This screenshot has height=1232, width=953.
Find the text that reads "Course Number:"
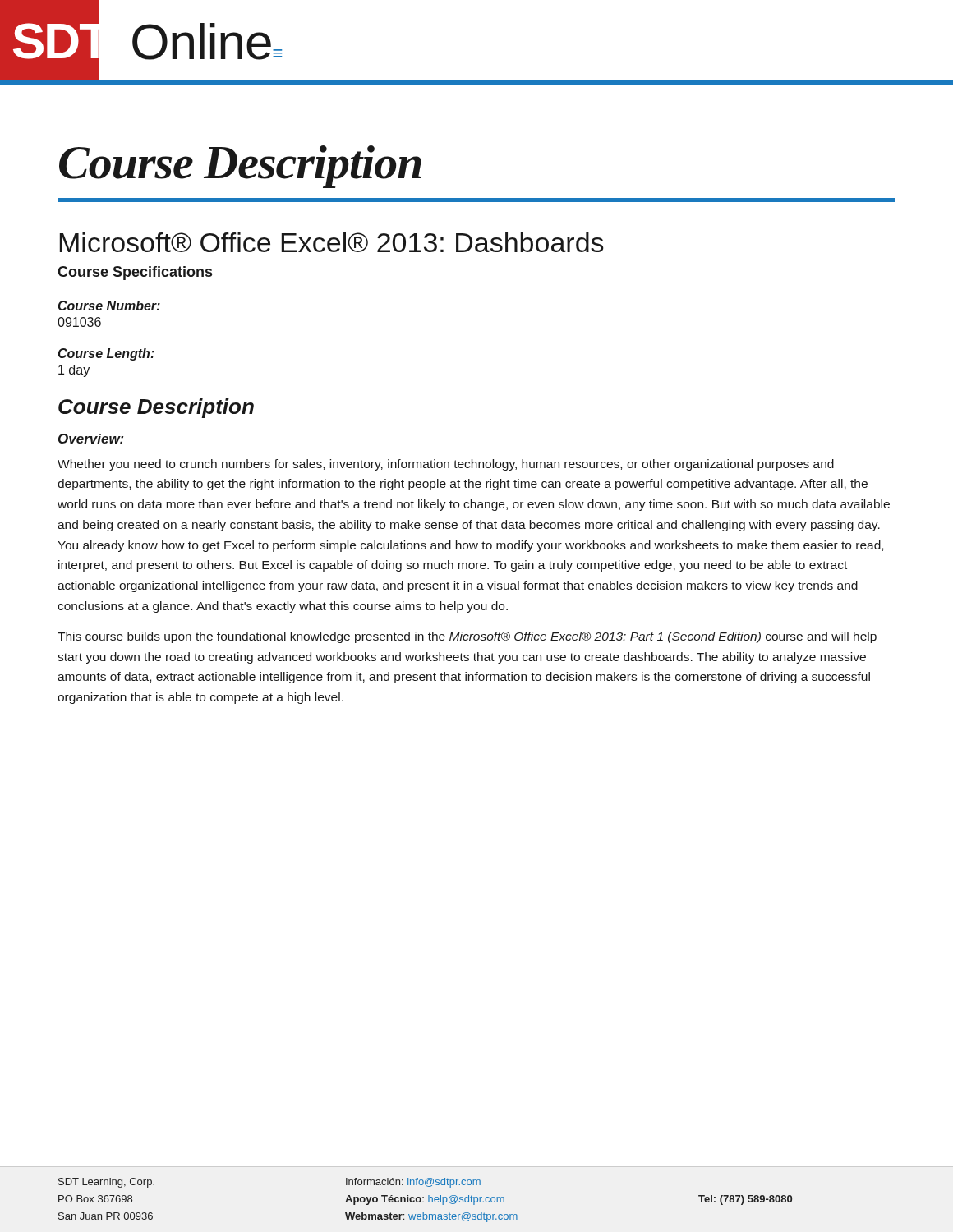[x=109, y=306]
